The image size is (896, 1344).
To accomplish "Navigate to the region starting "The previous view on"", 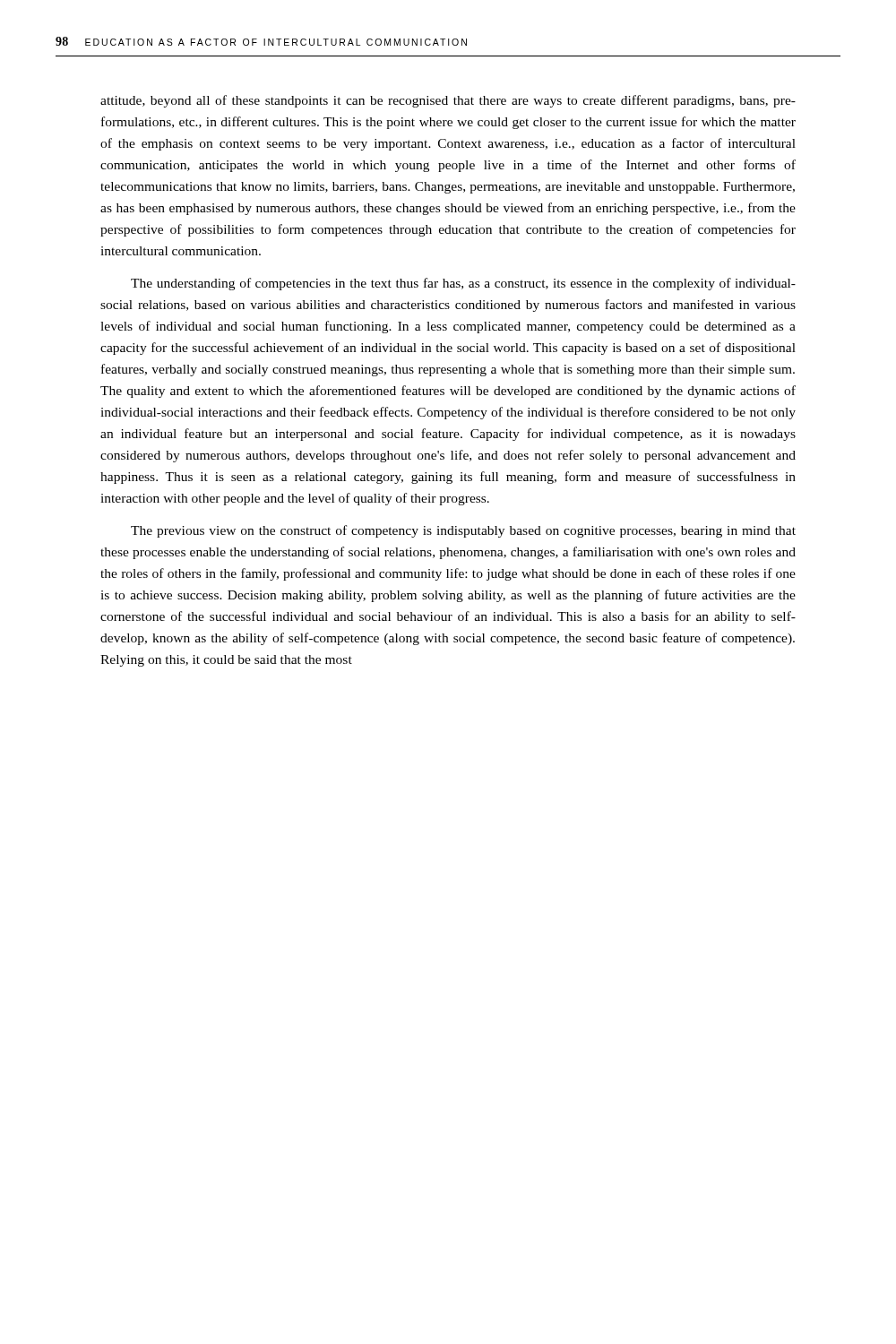I will (x=448, y=595).
